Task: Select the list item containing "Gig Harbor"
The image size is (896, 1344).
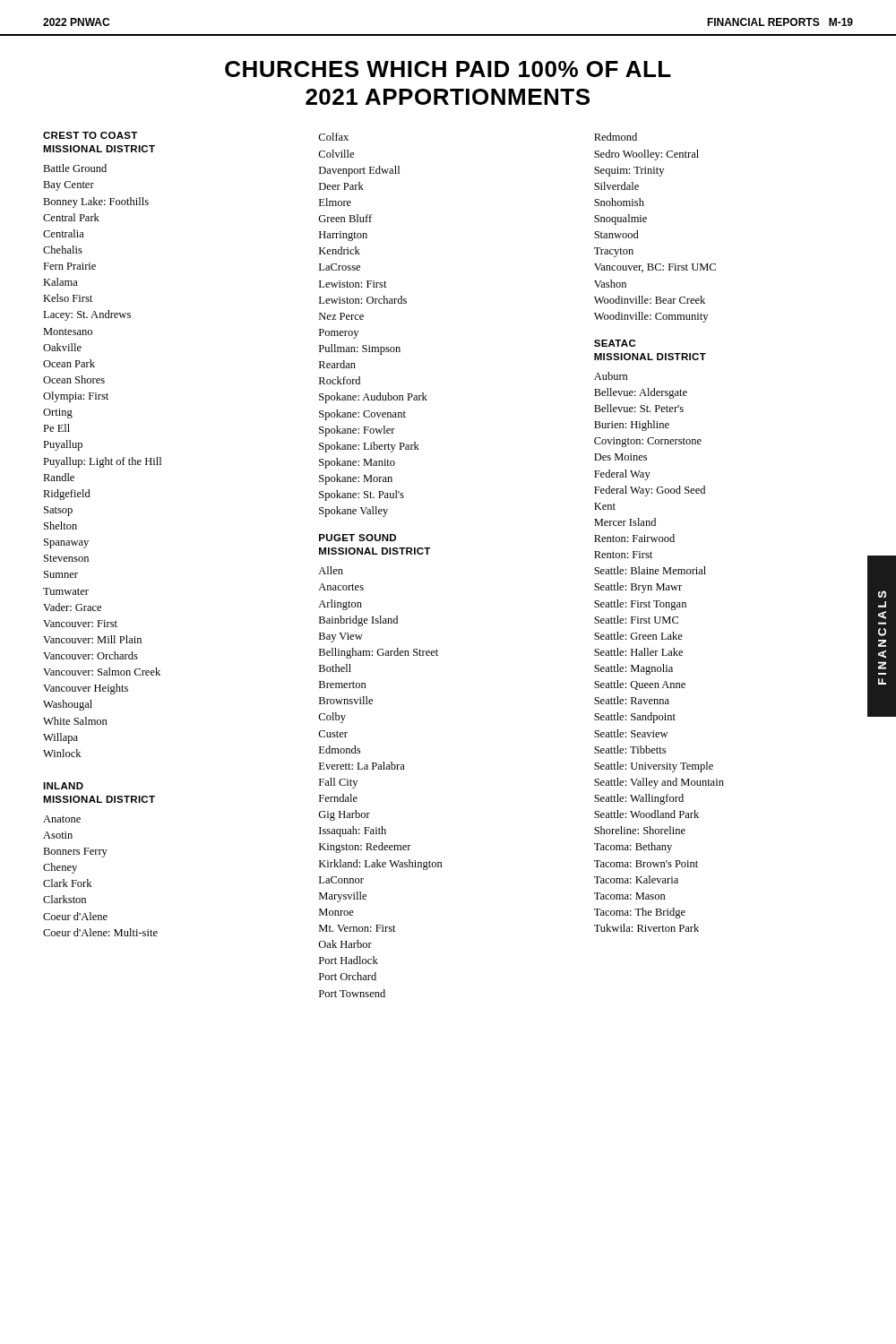Action: pyautogui.click(x=344, y=815)
